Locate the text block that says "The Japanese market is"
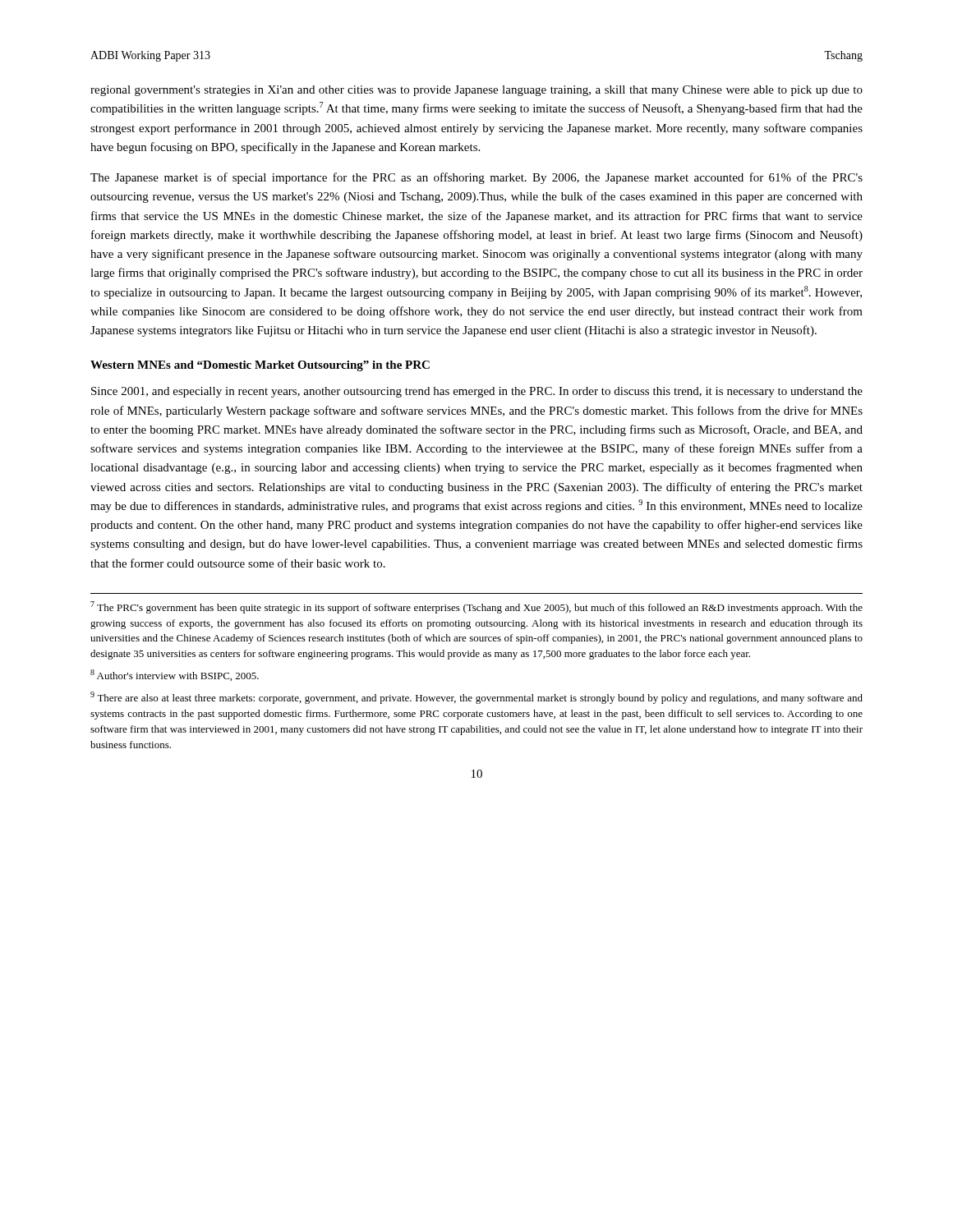Screen dimensions: 1232x953 tap(476, 254)
